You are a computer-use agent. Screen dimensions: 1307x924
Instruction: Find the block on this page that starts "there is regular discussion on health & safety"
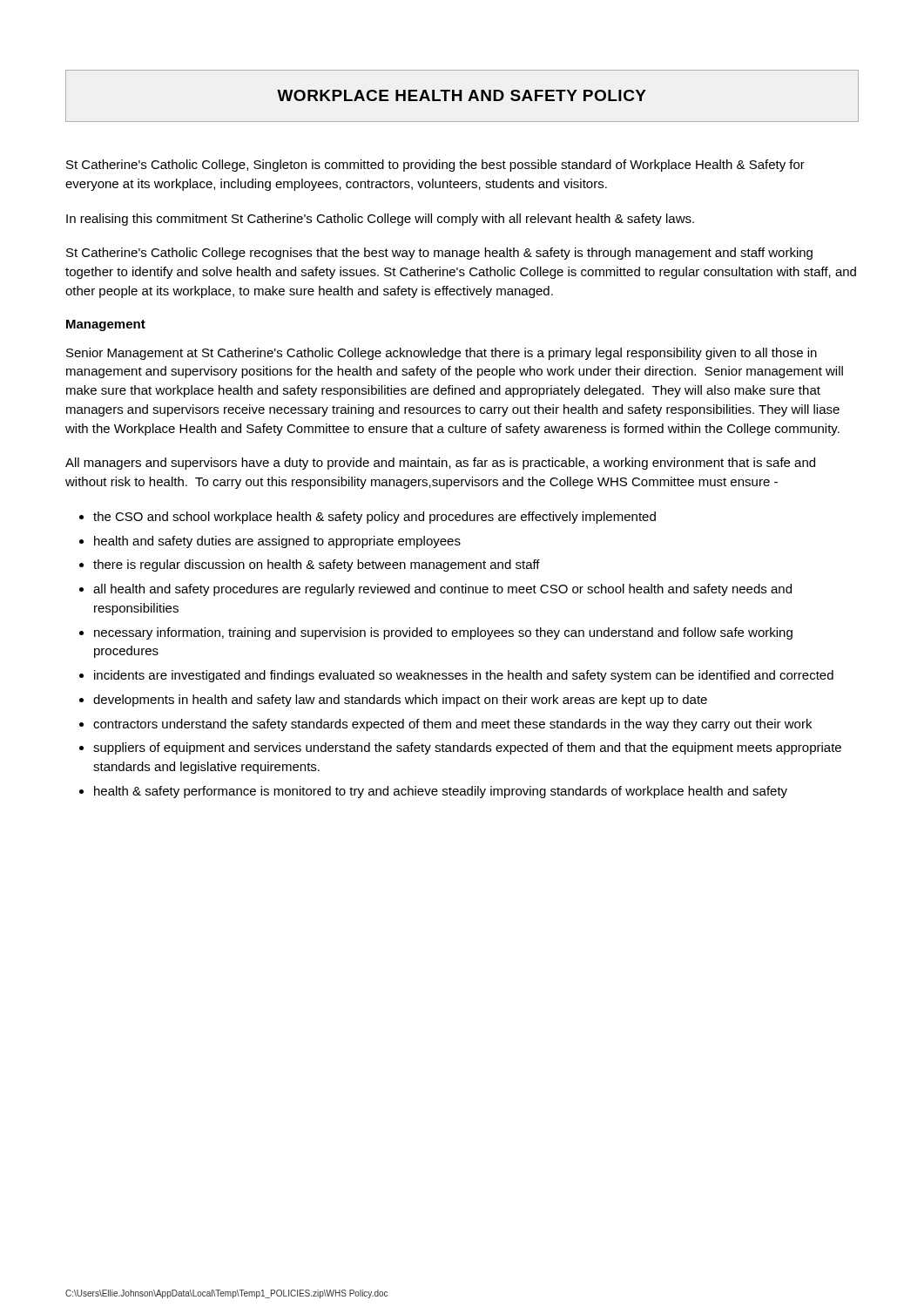pos(476,565)
